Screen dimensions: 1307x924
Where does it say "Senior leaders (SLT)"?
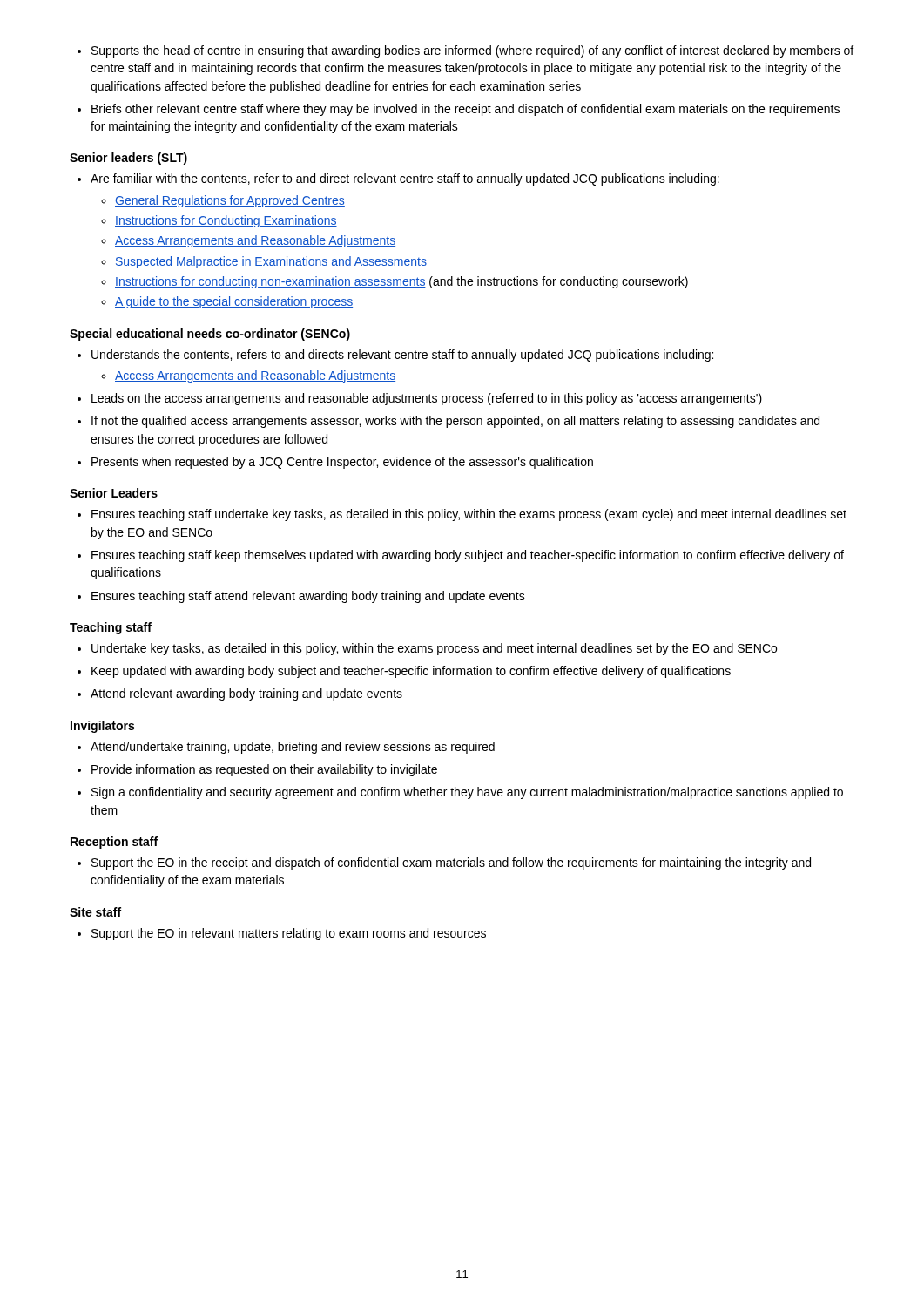[x=128, y=158]
